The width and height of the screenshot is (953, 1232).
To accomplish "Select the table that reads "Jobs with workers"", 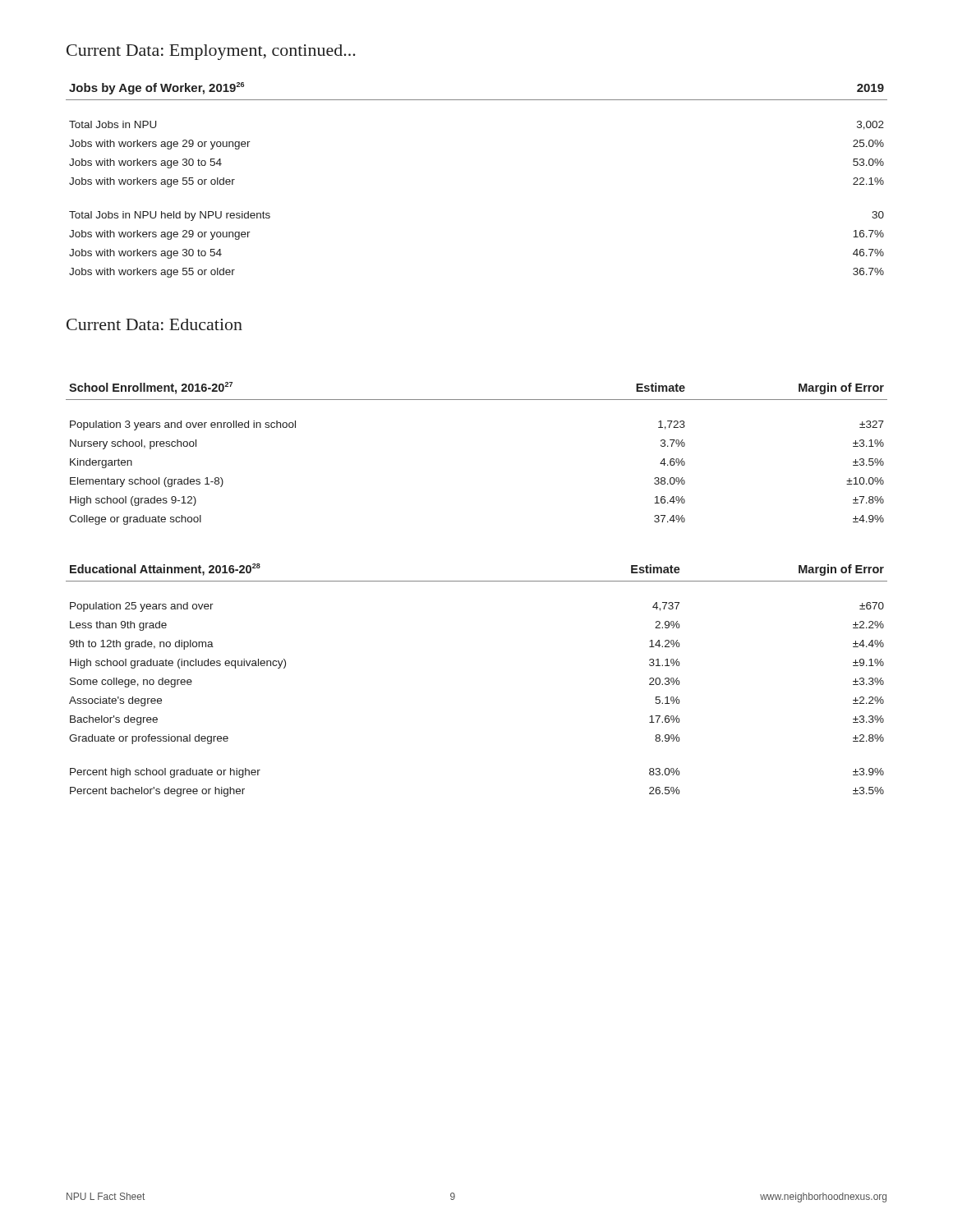I will 476,178.
